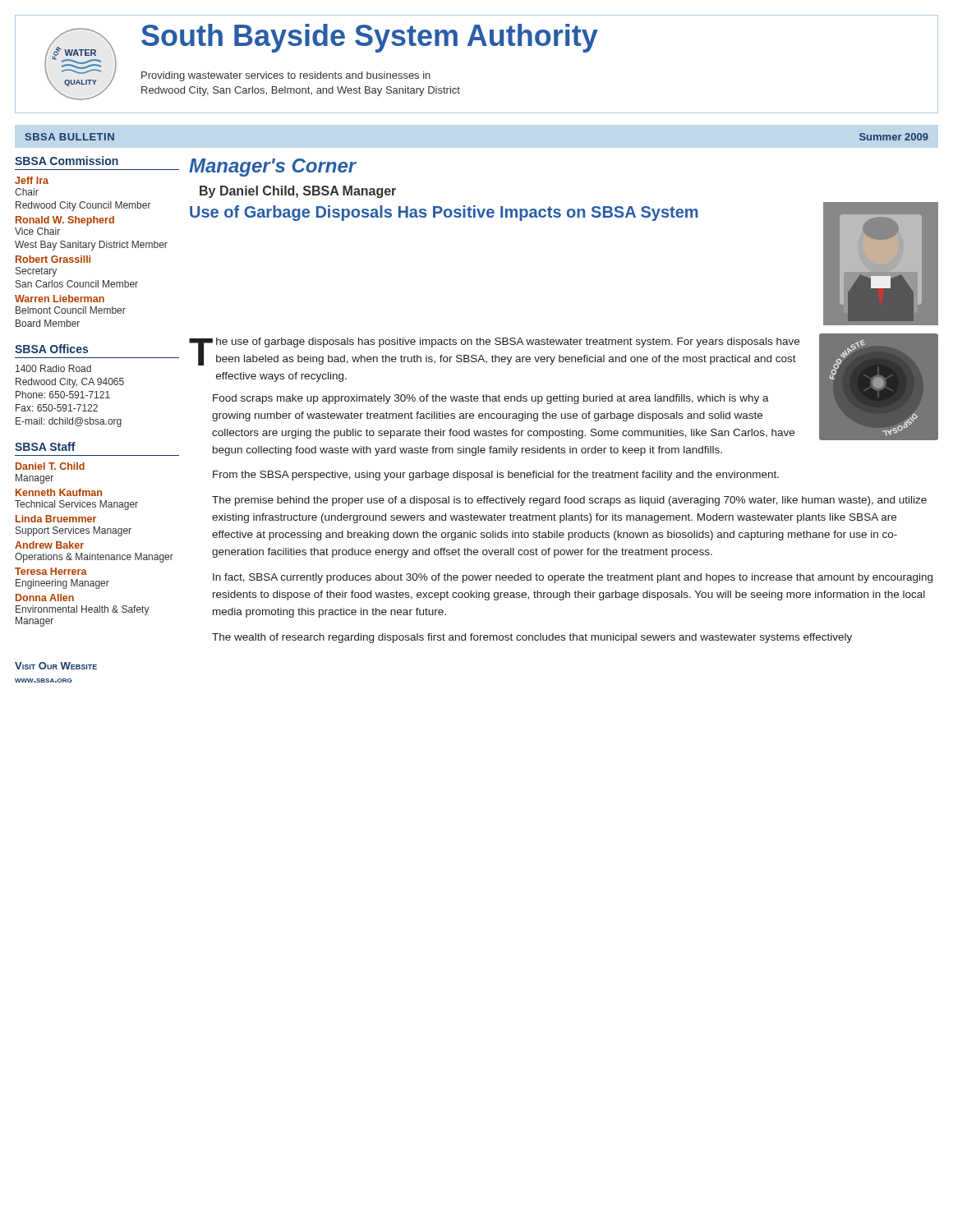This screenshot has height=1232, width=953.
Task: Click on the block starting "Visit Our Website"
Action: pyautogui.click(x=97, y=672)
